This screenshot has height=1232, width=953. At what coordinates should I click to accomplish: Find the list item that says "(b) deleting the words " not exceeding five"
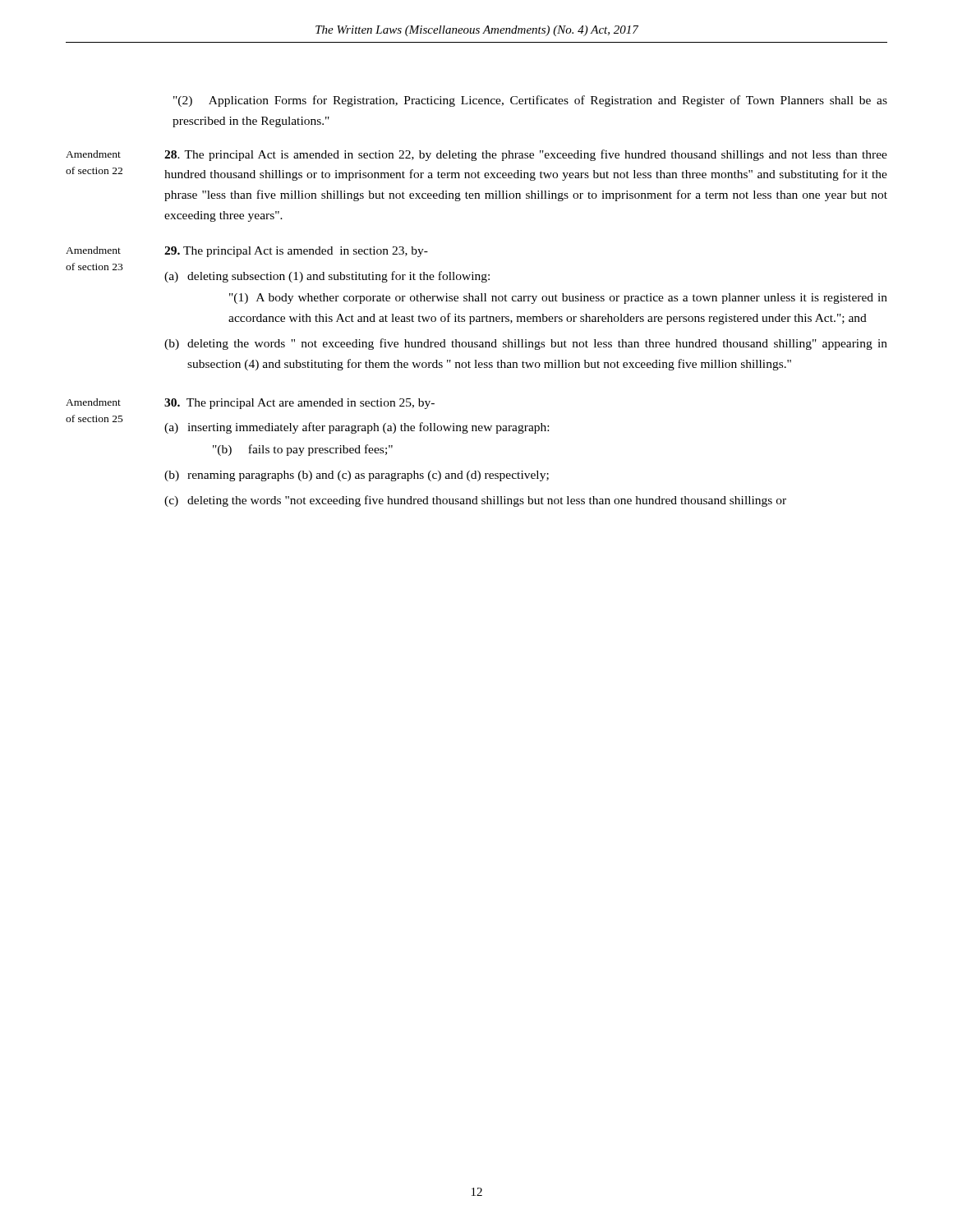click(x=526, y=354)
